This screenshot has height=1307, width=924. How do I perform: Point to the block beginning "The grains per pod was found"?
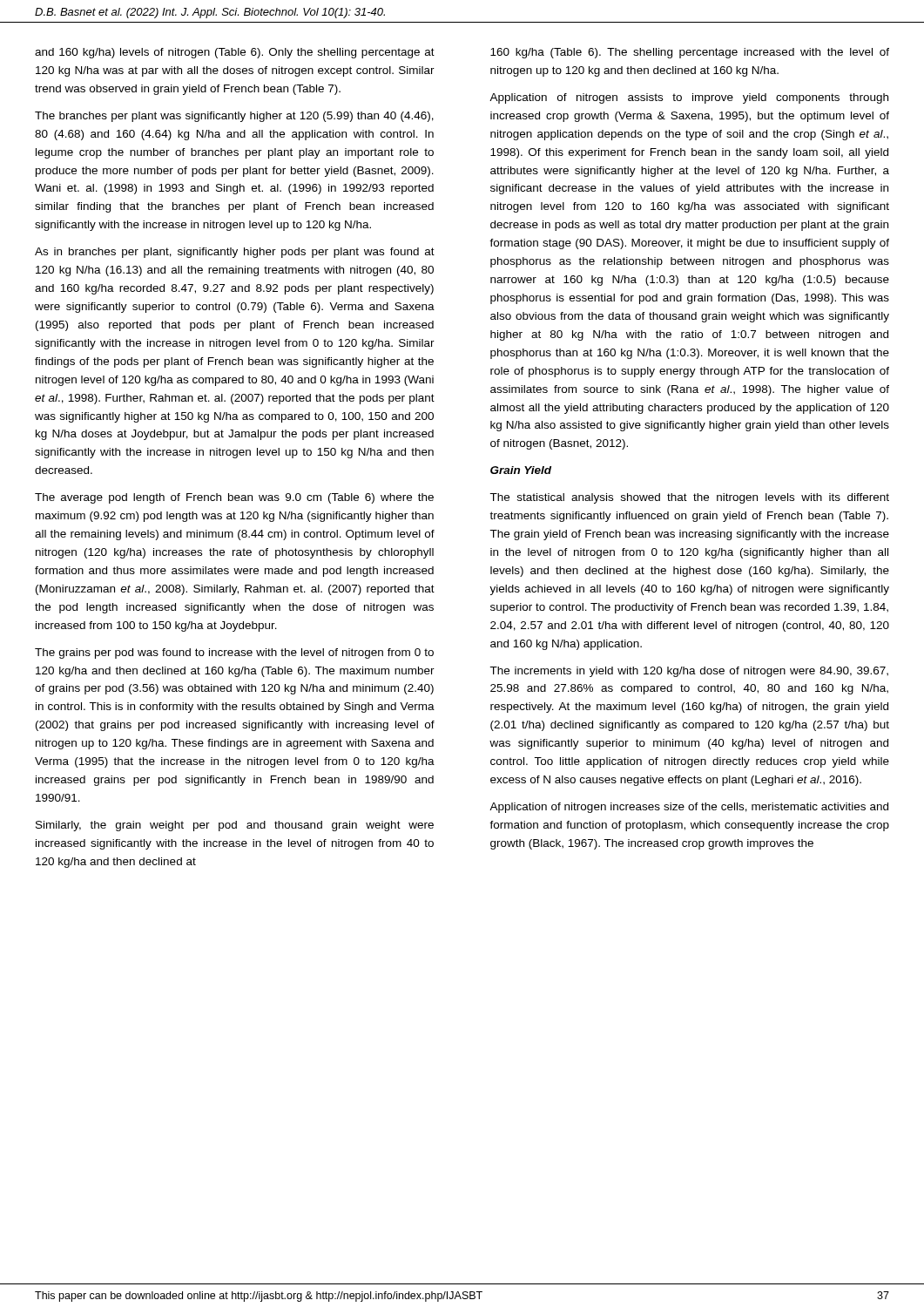(x=234, y=726)
